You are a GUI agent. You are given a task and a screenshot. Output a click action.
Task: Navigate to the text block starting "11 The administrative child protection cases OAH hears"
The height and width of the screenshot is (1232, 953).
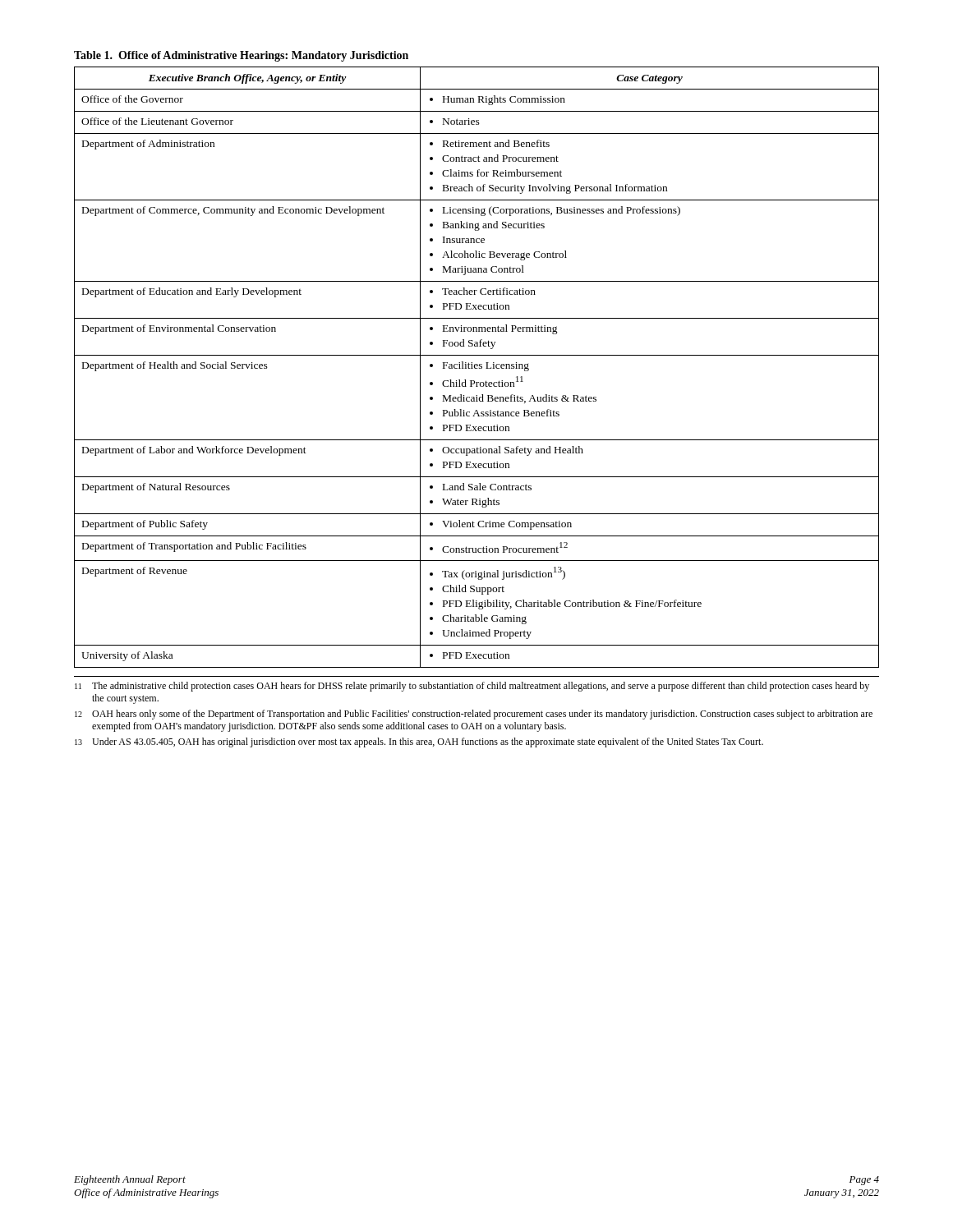point(476,692)
